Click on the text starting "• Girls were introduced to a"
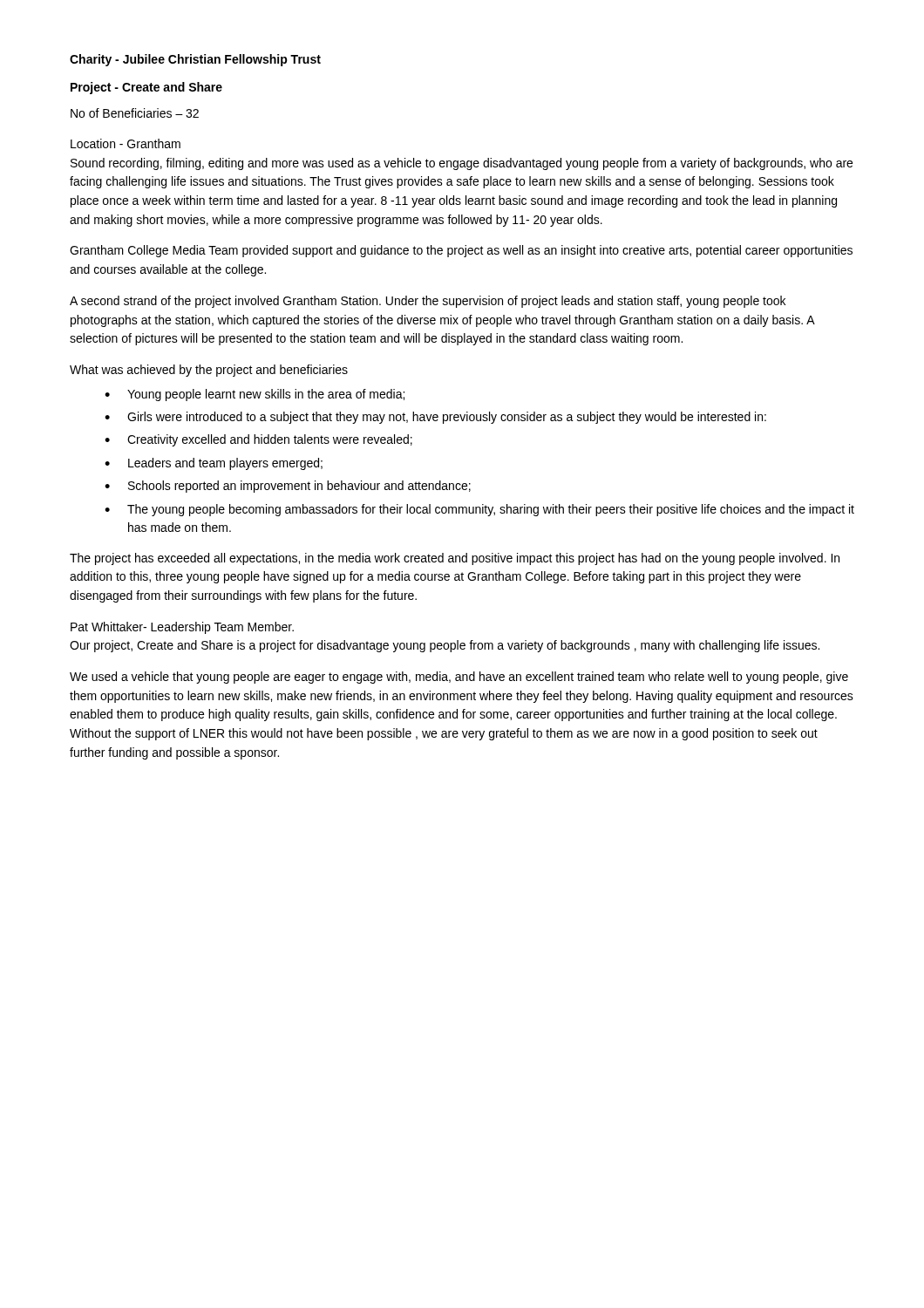The width and height of the screenshot is (924, 1308). (x=479, y=418)
